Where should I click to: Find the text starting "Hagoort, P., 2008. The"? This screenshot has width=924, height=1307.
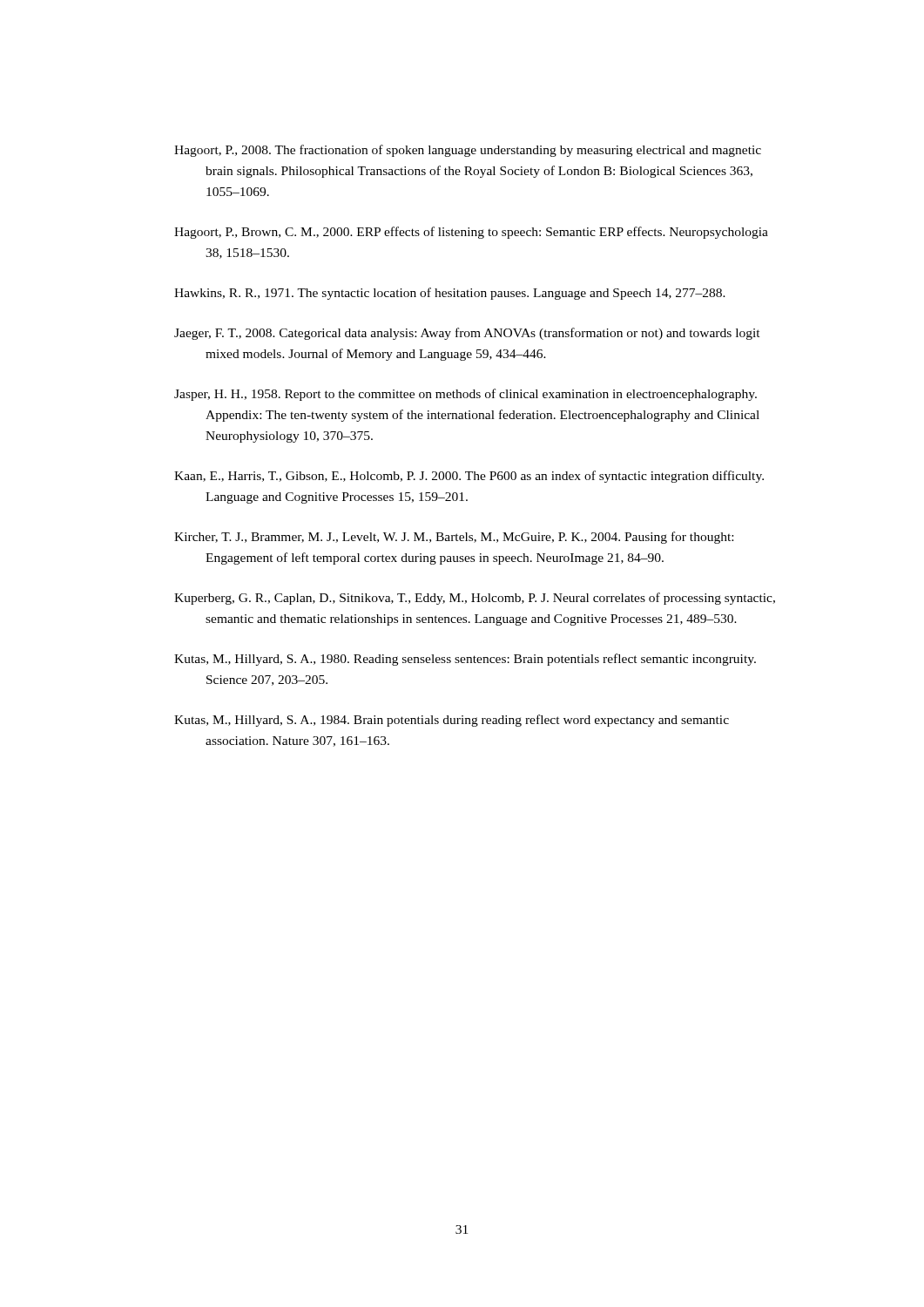[x=468, y=170]
